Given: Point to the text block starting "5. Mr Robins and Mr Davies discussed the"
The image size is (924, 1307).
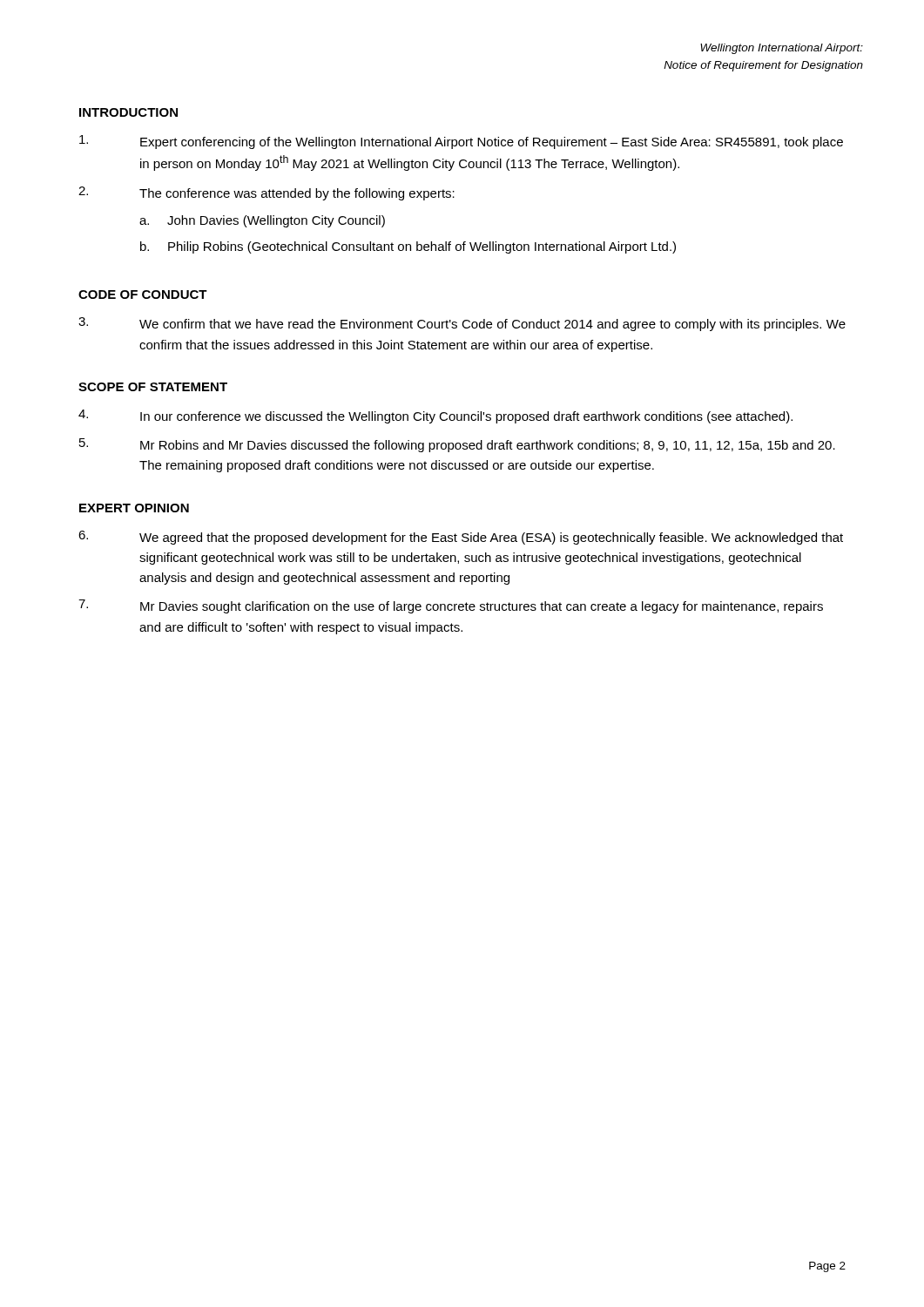Looking at the screenshot, I should point(462,455).
